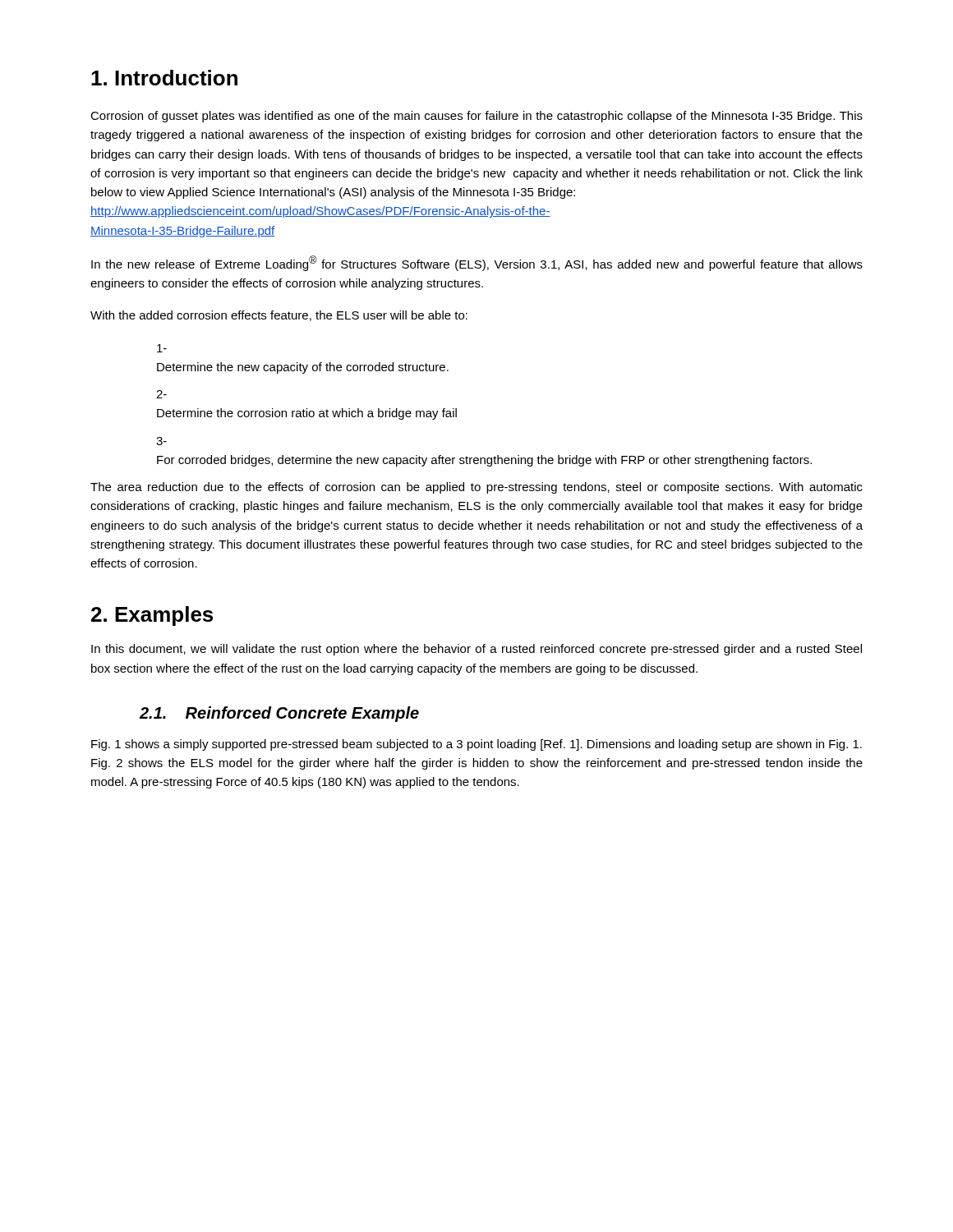Where is the passage that starts "1-Determine the new capacity"?
Image resolution: width=953 pixels, height=1232 pixels.
tap(162, 348)
